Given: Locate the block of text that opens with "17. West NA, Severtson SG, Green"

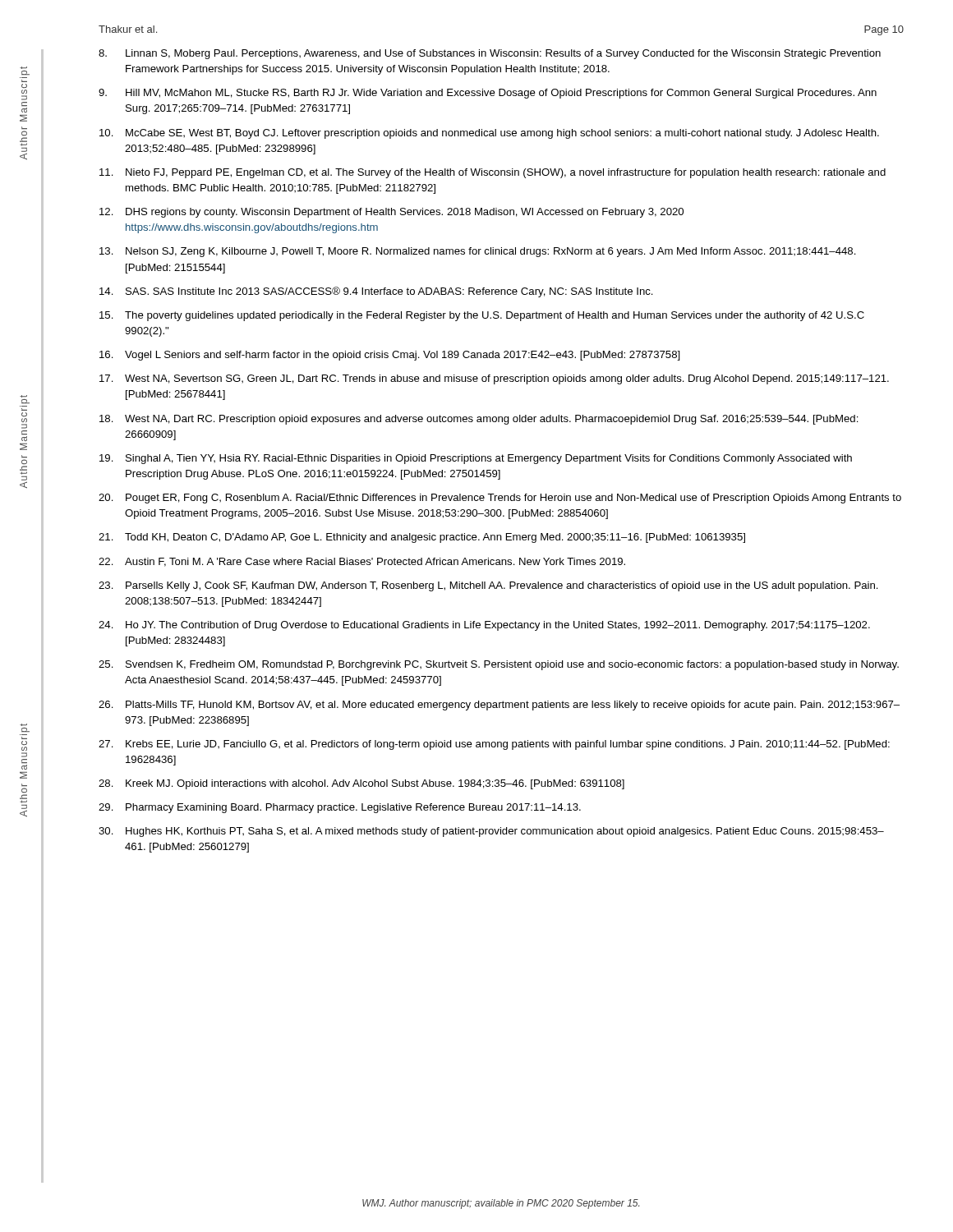Looking at the screenshot, I should point(501,386).
